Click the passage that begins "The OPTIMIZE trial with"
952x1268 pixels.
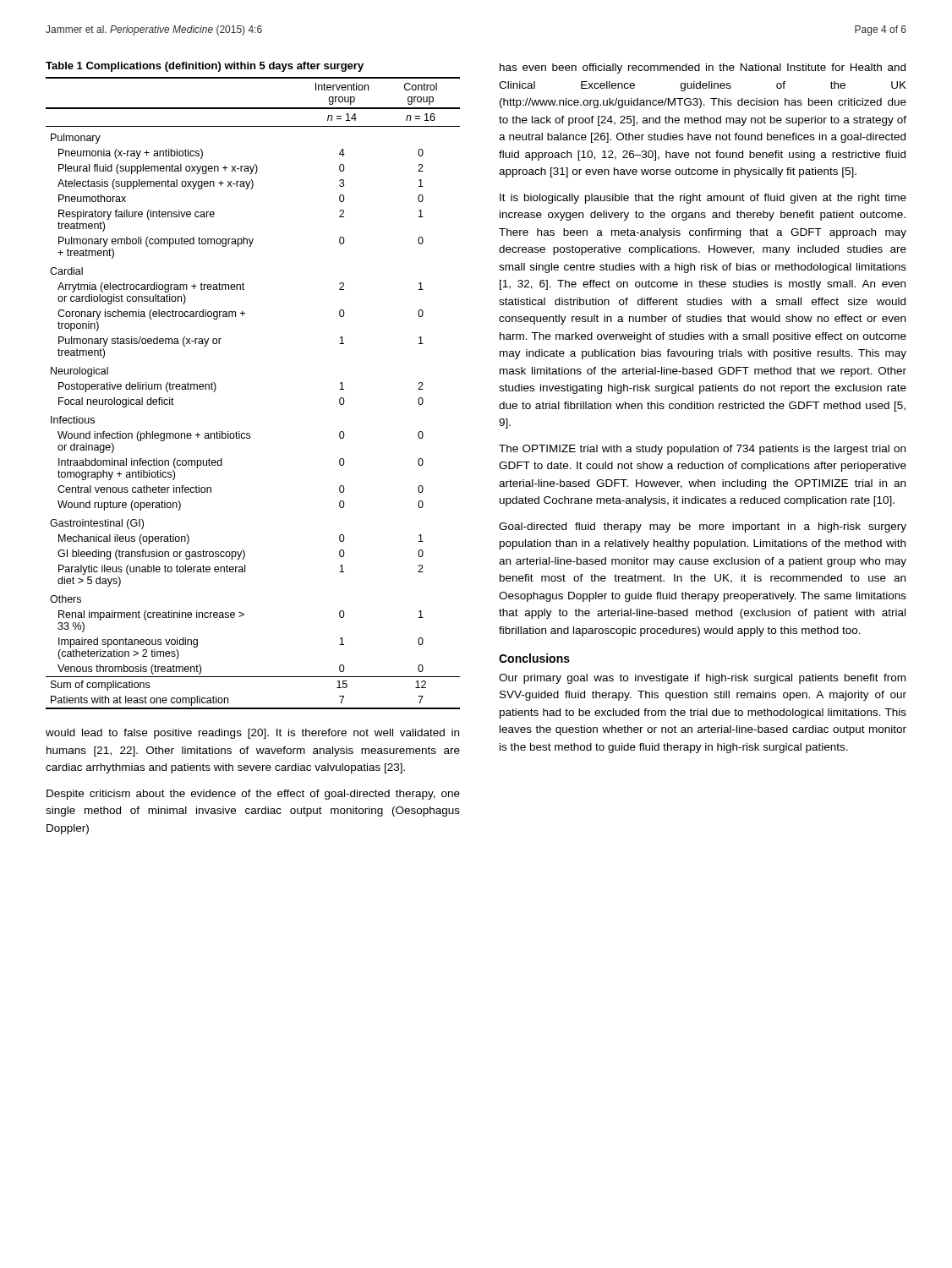[x=703, y=474]
